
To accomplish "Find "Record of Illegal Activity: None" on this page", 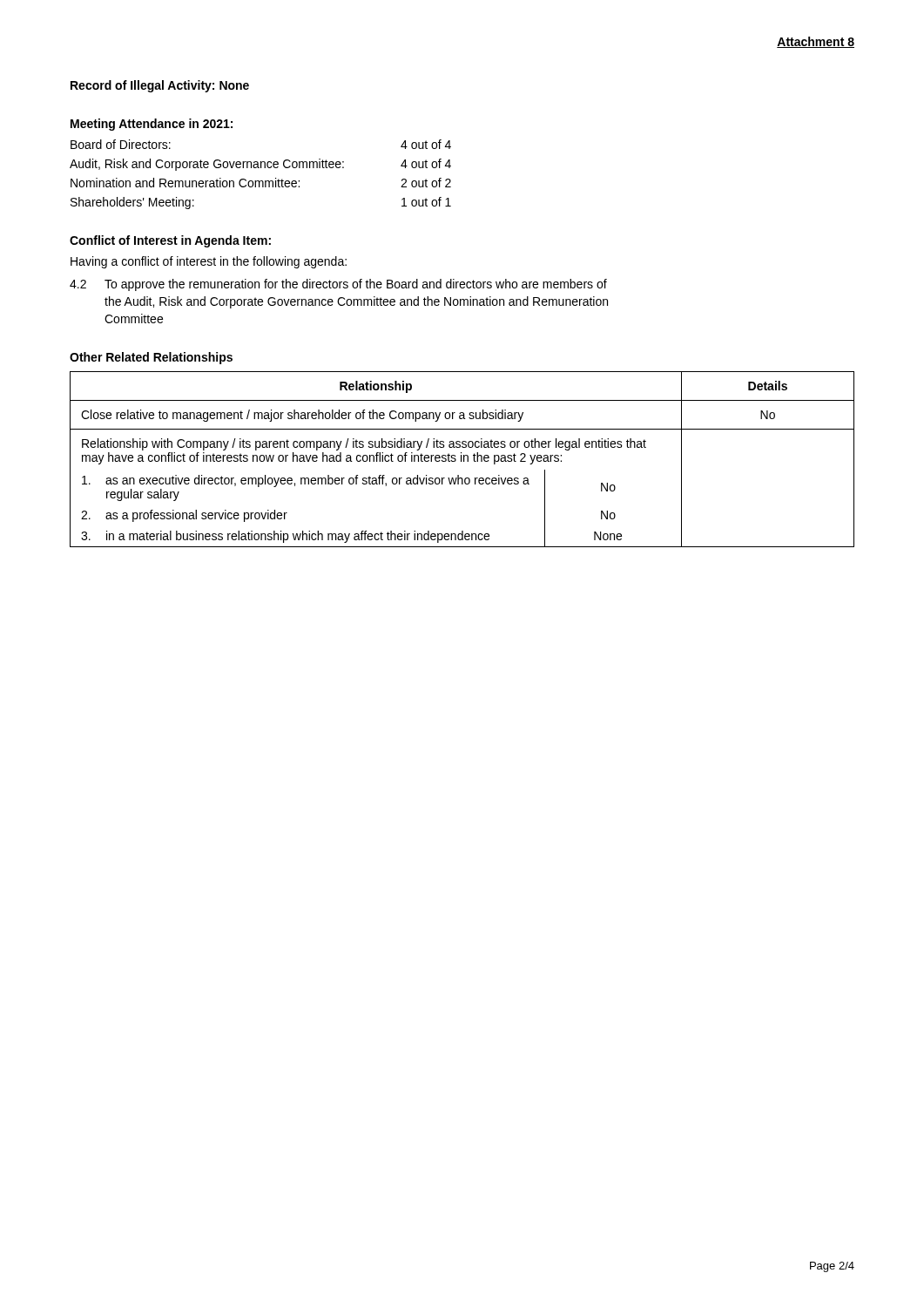I will [160, 85].
